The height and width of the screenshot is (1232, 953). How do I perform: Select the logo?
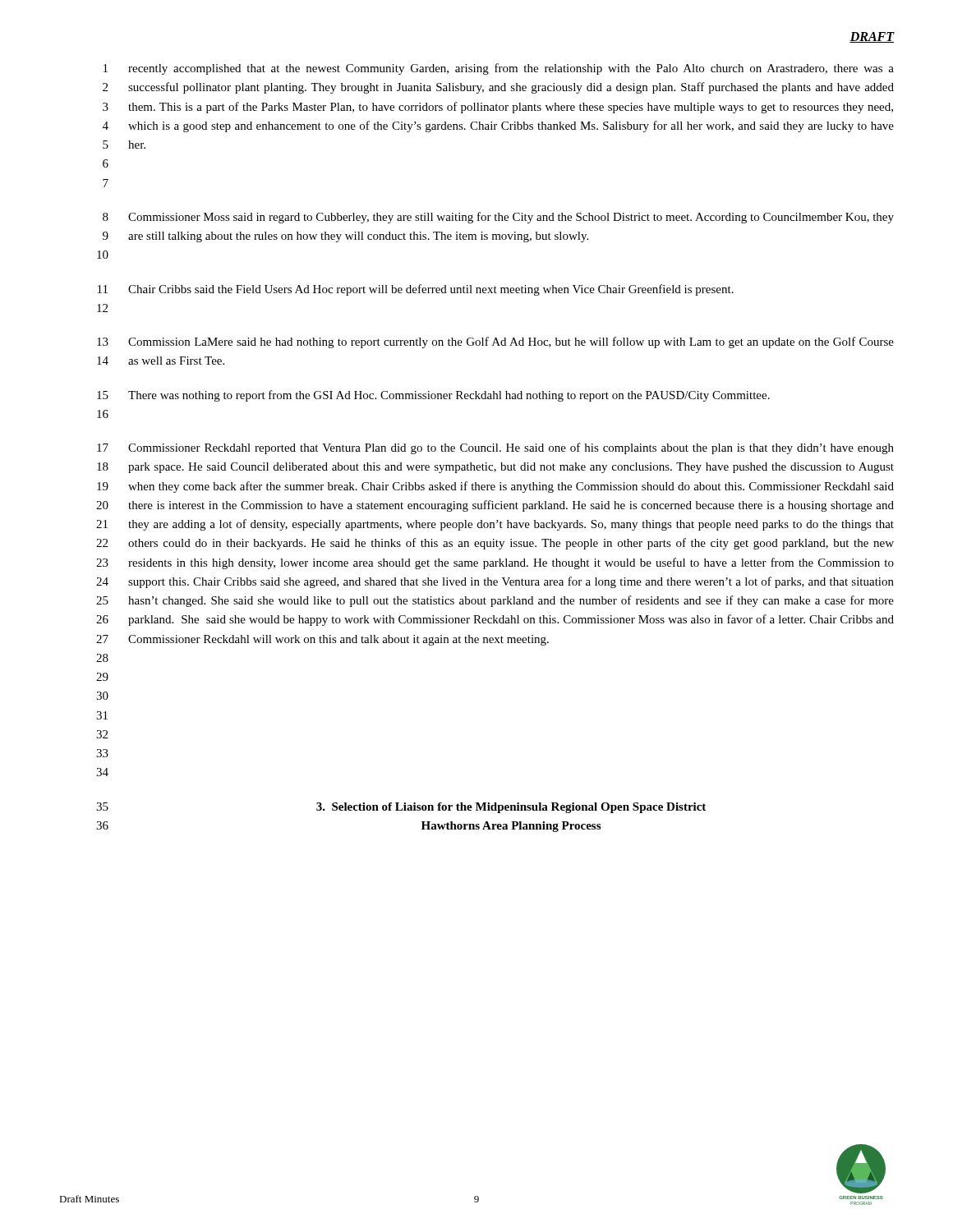[861, 1173]
